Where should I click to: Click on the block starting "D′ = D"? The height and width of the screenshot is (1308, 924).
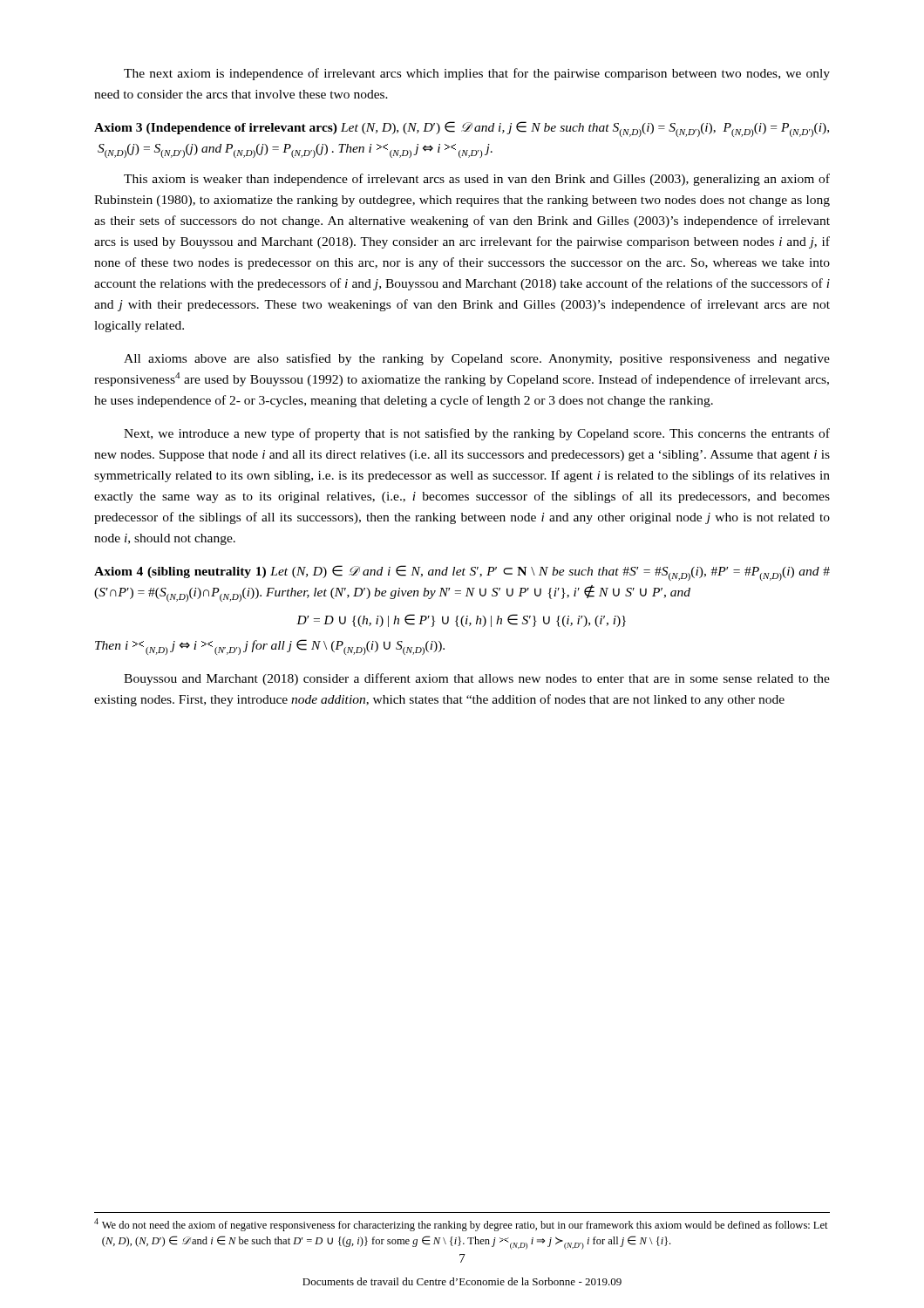pos(462,619)
